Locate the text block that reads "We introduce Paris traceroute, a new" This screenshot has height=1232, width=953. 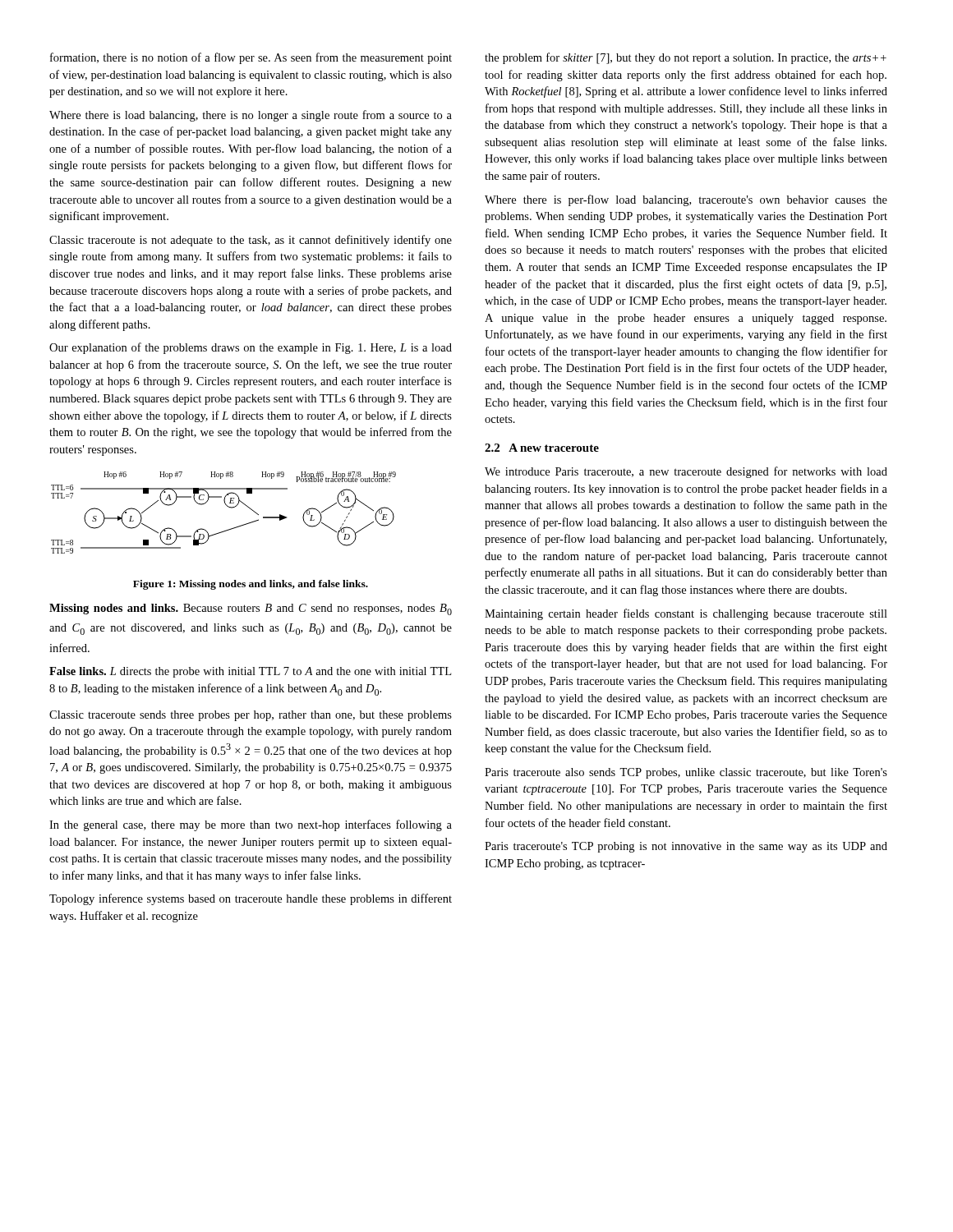(x=686, y=531)
